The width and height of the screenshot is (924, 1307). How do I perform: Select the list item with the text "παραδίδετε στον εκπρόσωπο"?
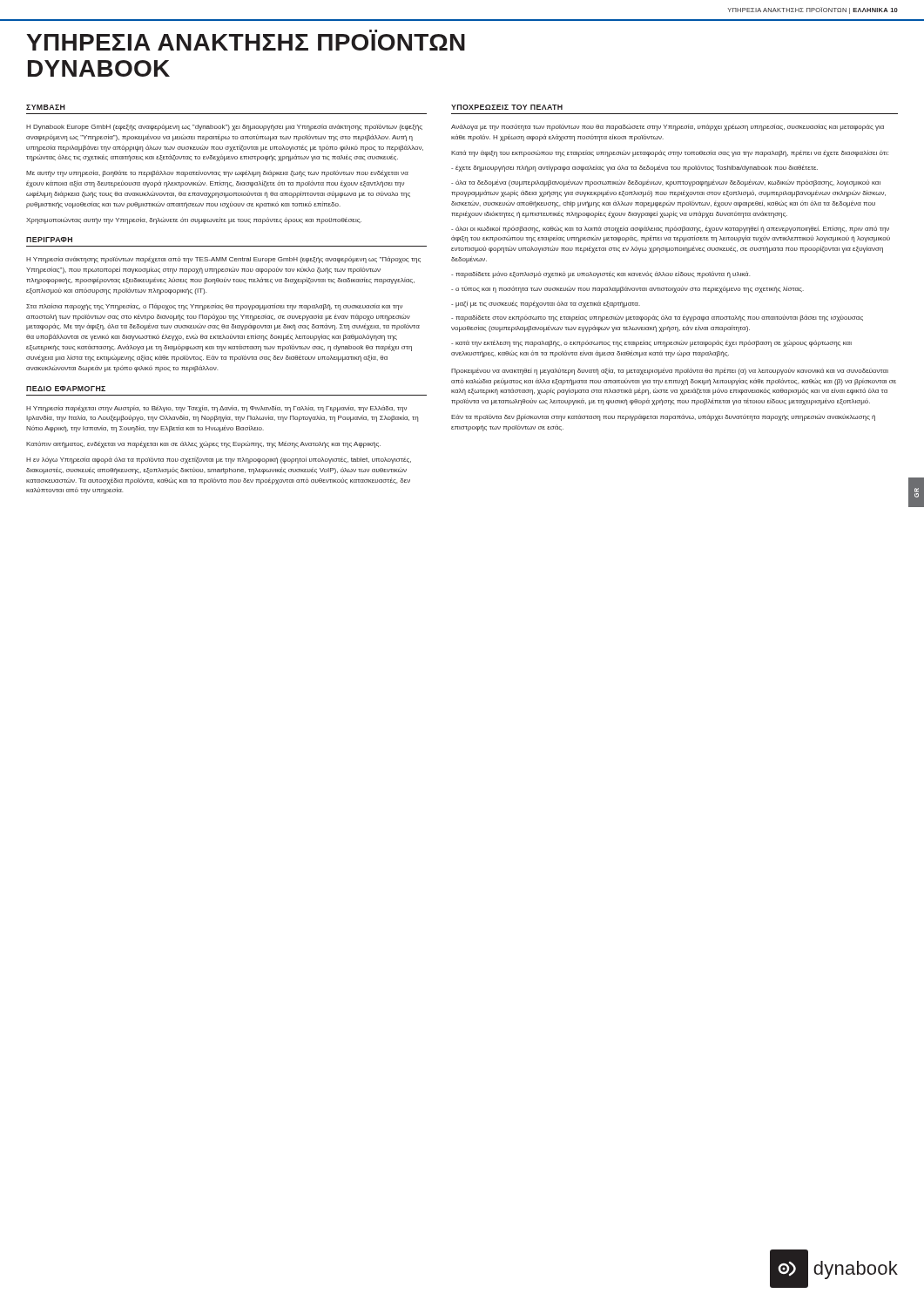(657, 323)
